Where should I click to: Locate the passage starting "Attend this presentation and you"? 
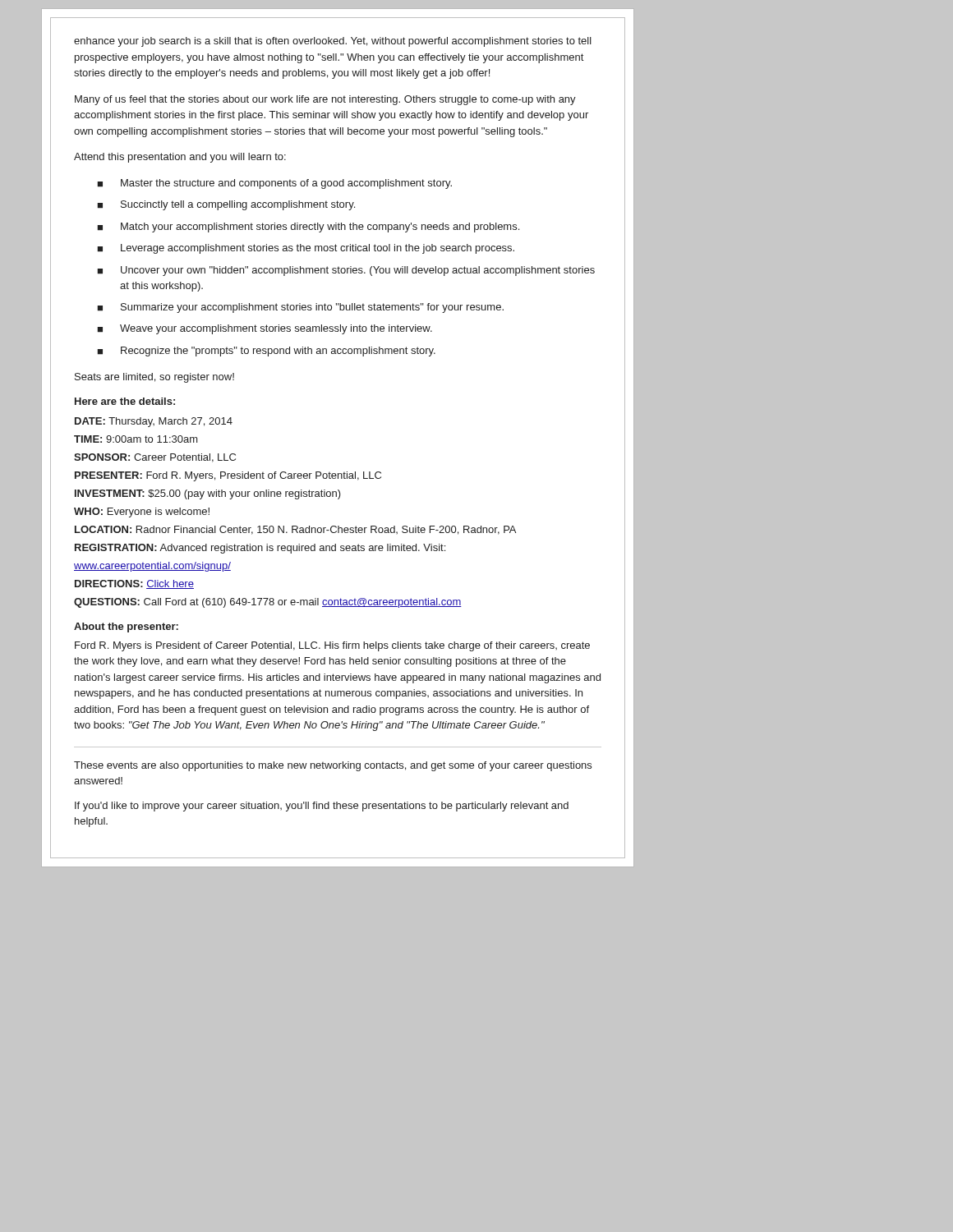180,156
